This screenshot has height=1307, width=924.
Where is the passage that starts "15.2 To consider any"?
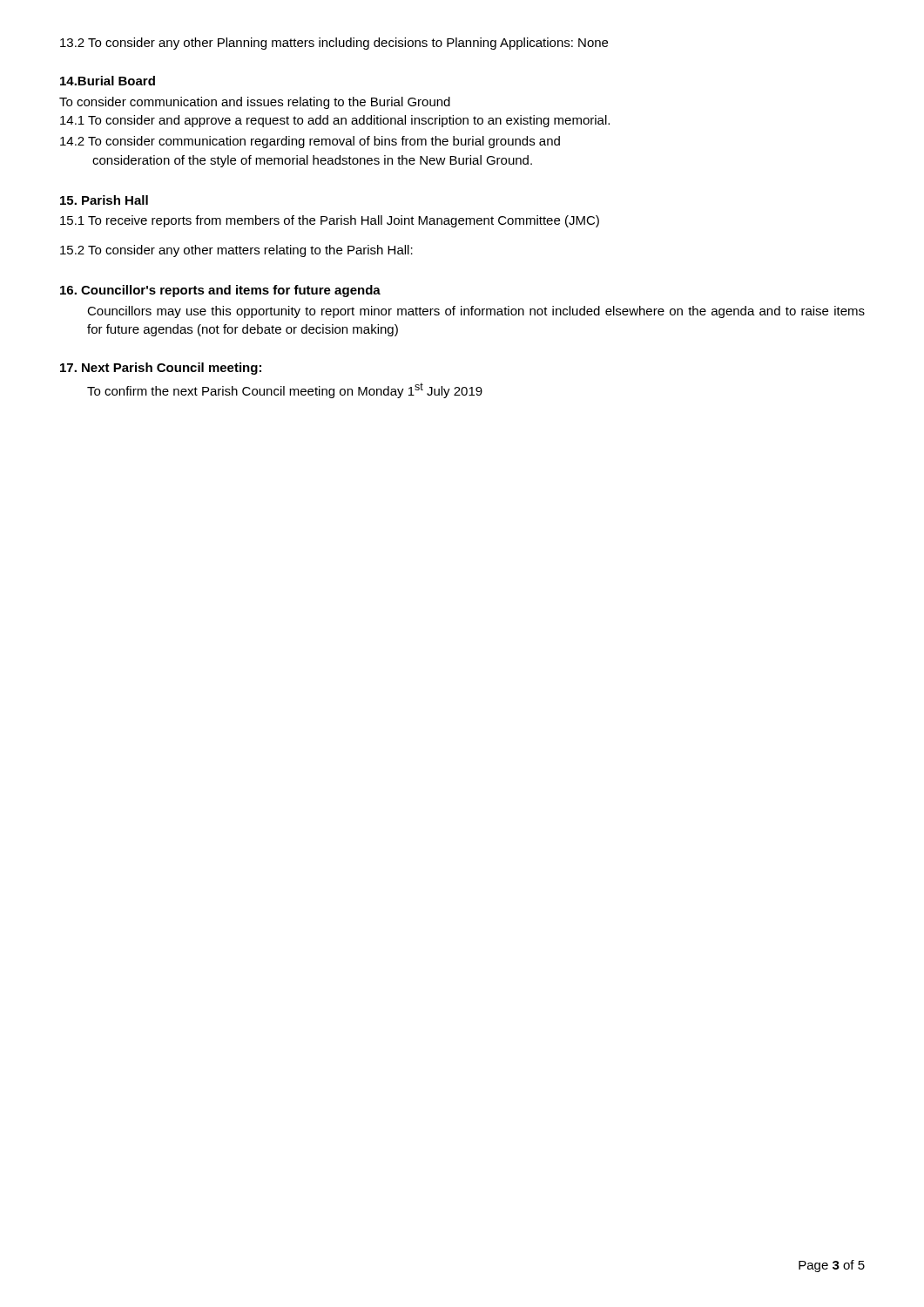(236, 250)
